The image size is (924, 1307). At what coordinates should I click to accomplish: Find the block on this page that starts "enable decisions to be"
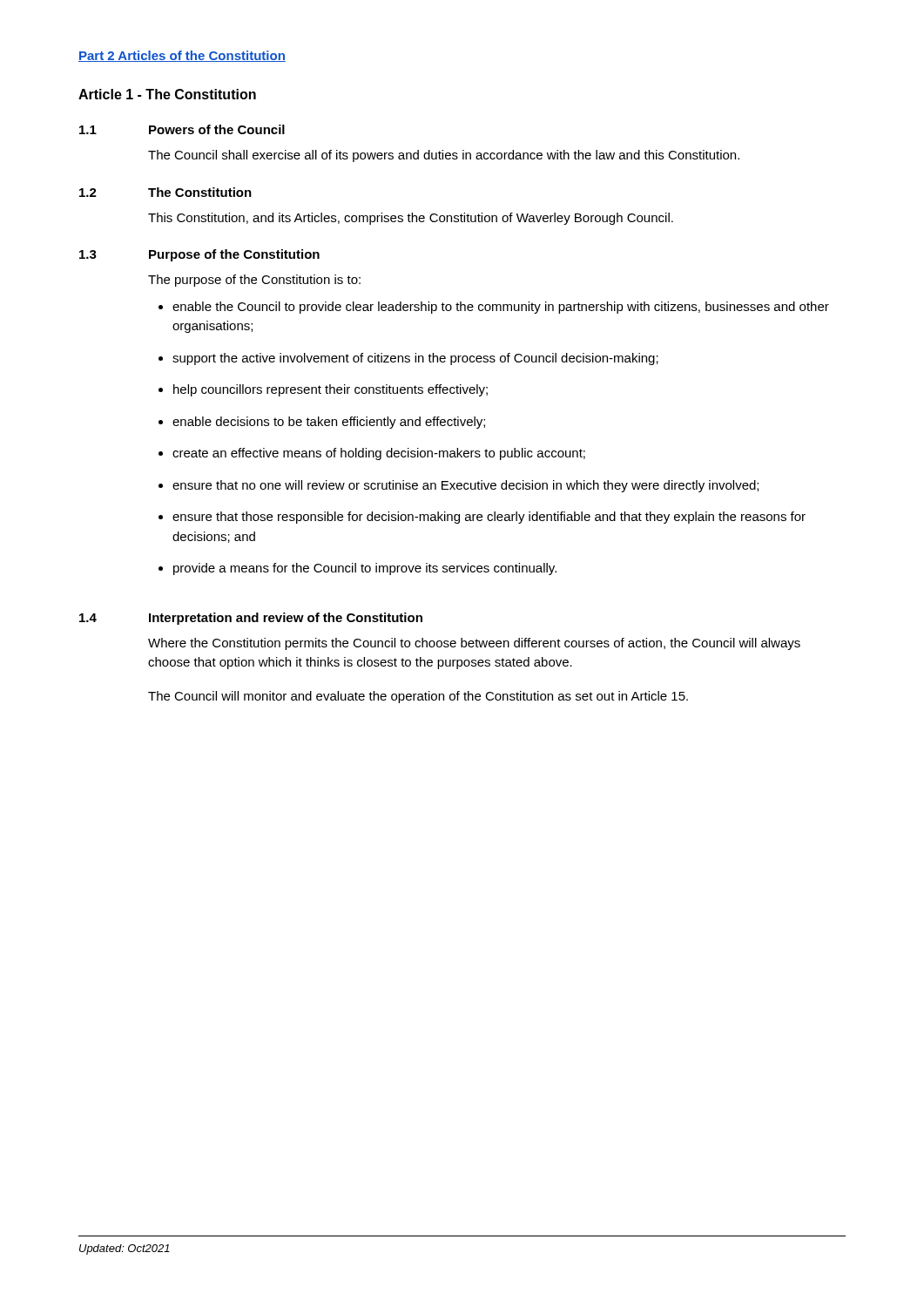click(x=329, y=421)
